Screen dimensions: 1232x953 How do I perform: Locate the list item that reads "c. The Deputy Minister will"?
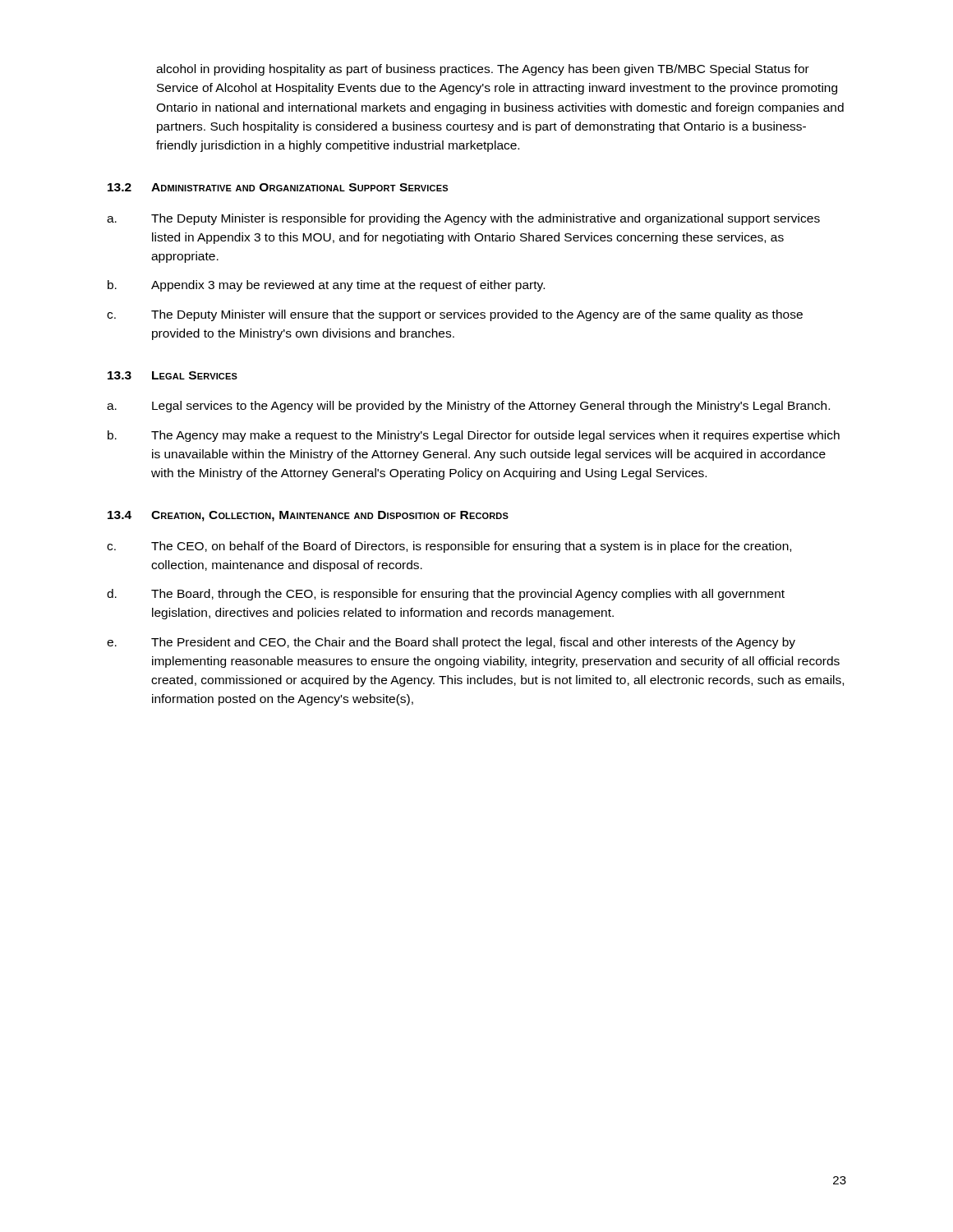click(476, 323)
